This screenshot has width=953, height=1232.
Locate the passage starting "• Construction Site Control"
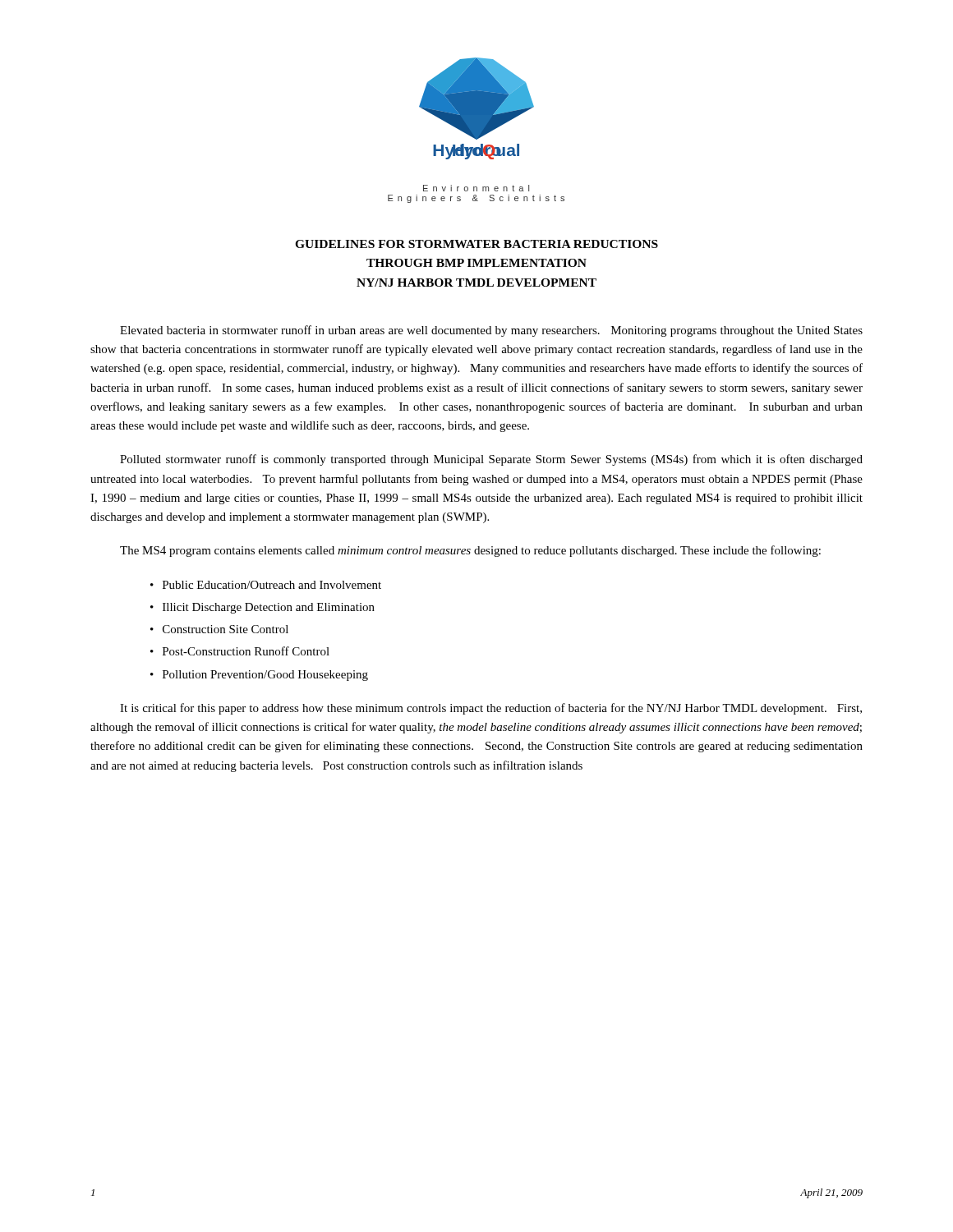tap(219, 630)
